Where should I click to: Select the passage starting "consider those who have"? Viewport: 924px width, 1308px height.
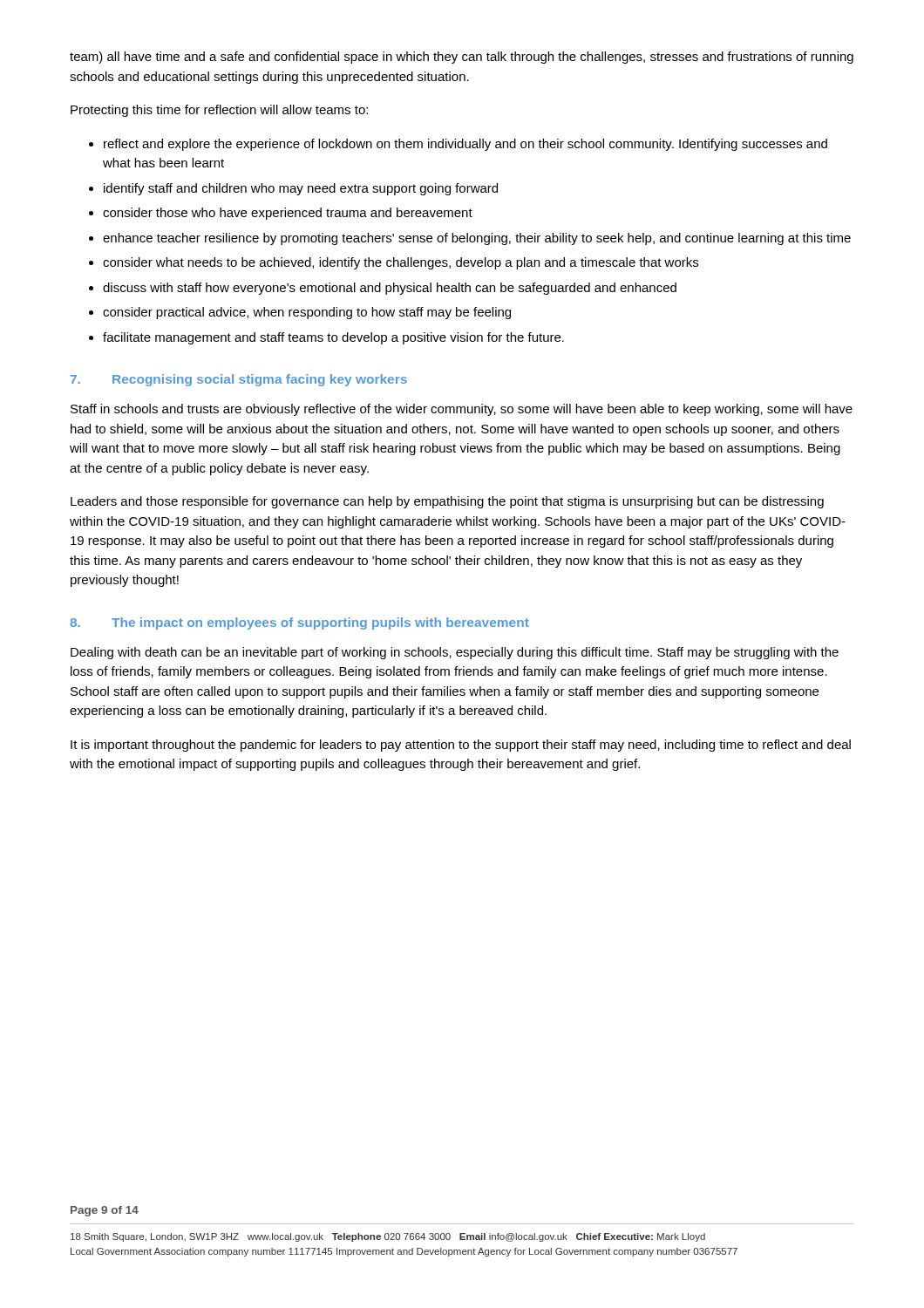288,212
